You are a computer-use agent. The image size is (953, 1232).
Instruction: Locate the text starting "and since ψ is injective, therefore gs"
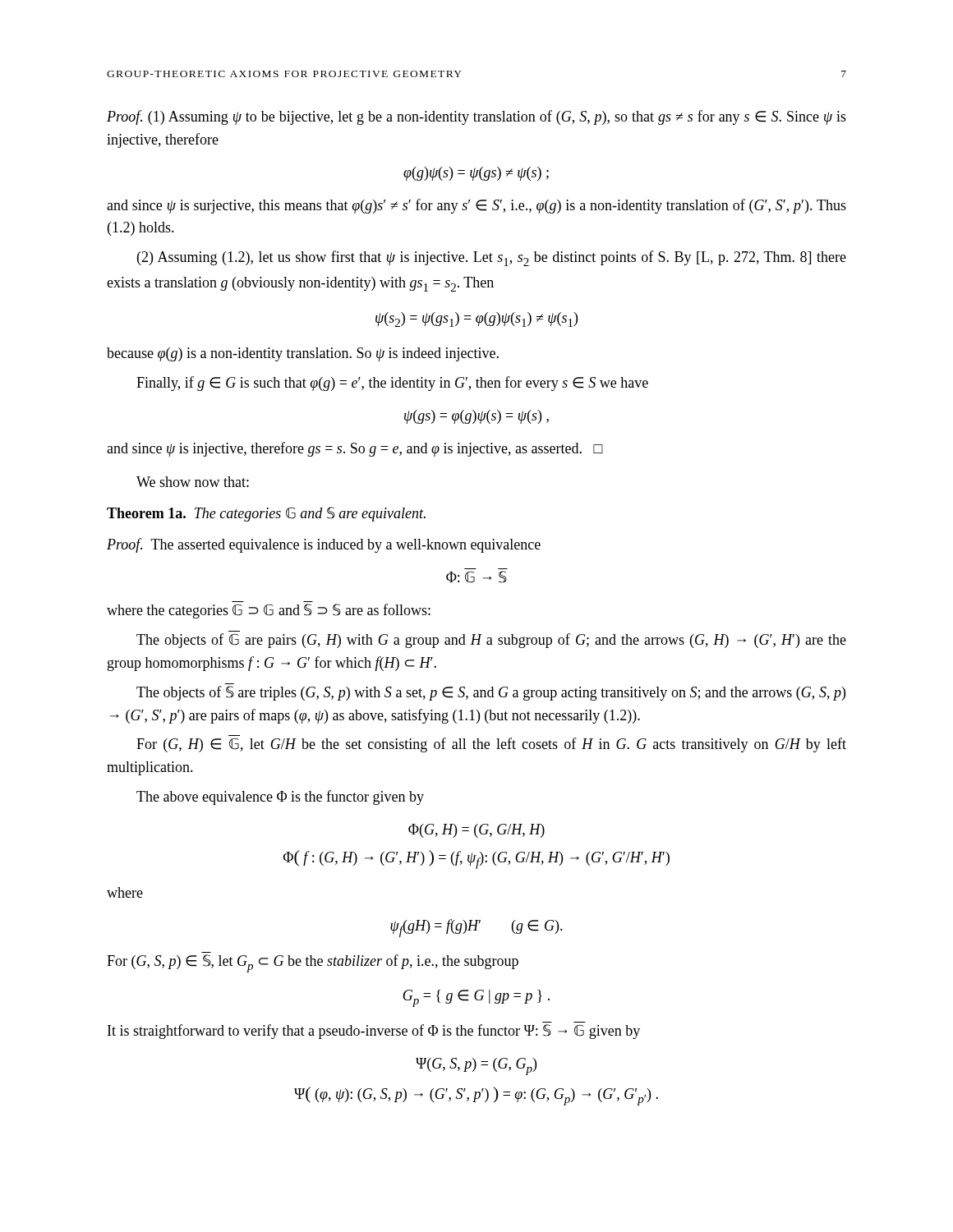click(x=355, y=448)
